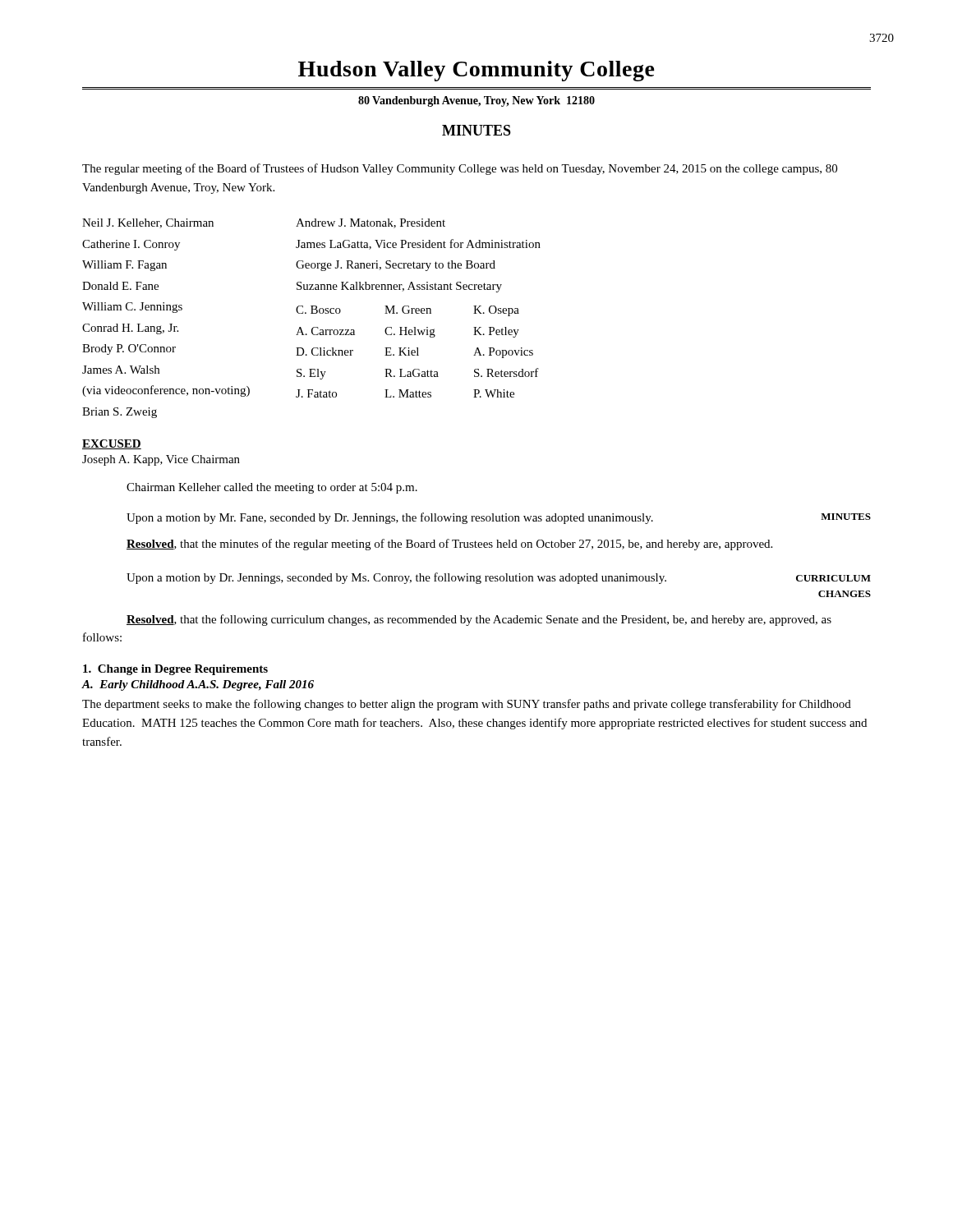953x1232 pixels.
Task: Find the text block with the text "Upon a motion by Dr. Jennings, seconded"
Action: point(397,577)
